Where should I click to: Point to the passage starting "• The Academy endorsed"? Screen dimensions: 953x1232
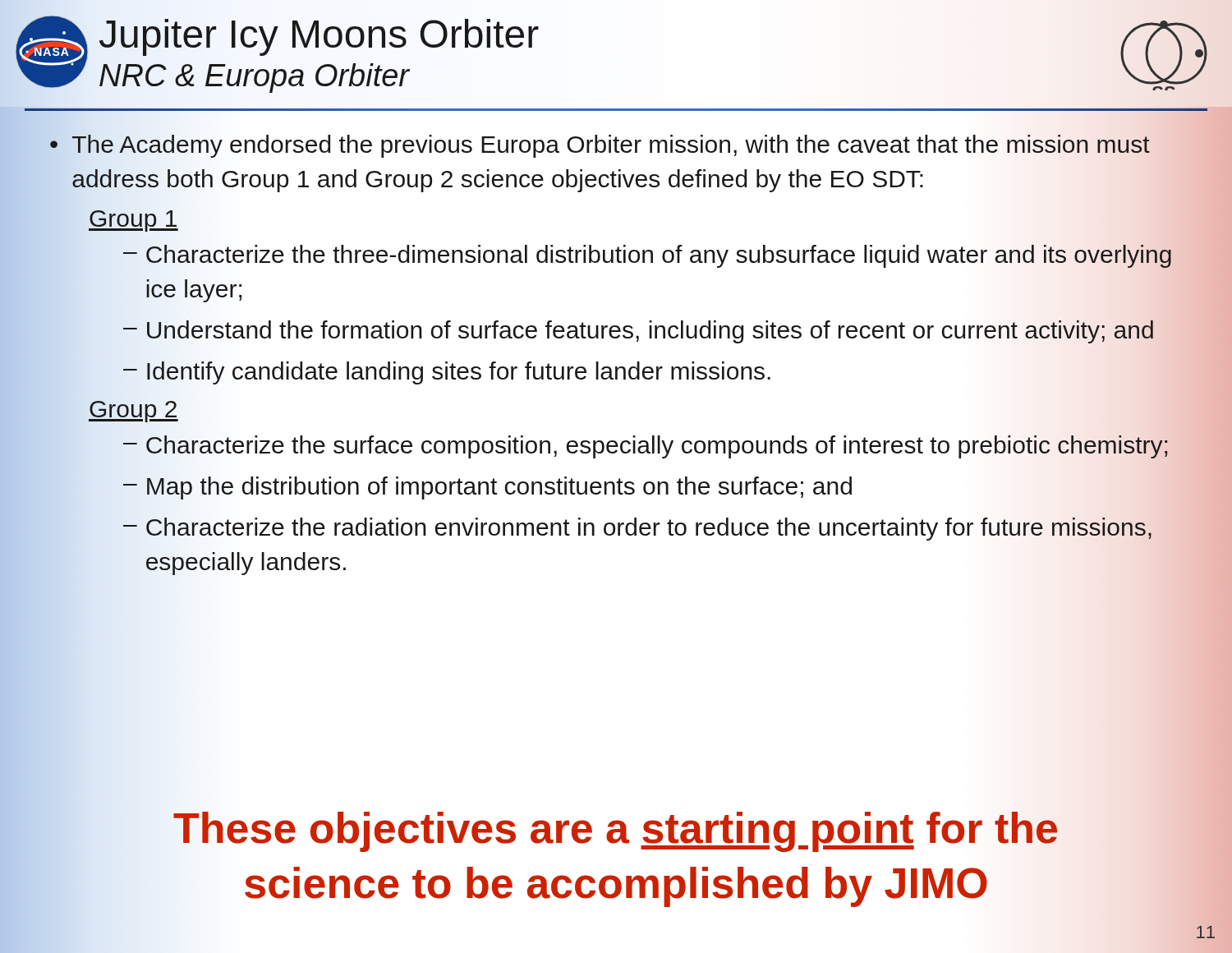pos(620,162)
